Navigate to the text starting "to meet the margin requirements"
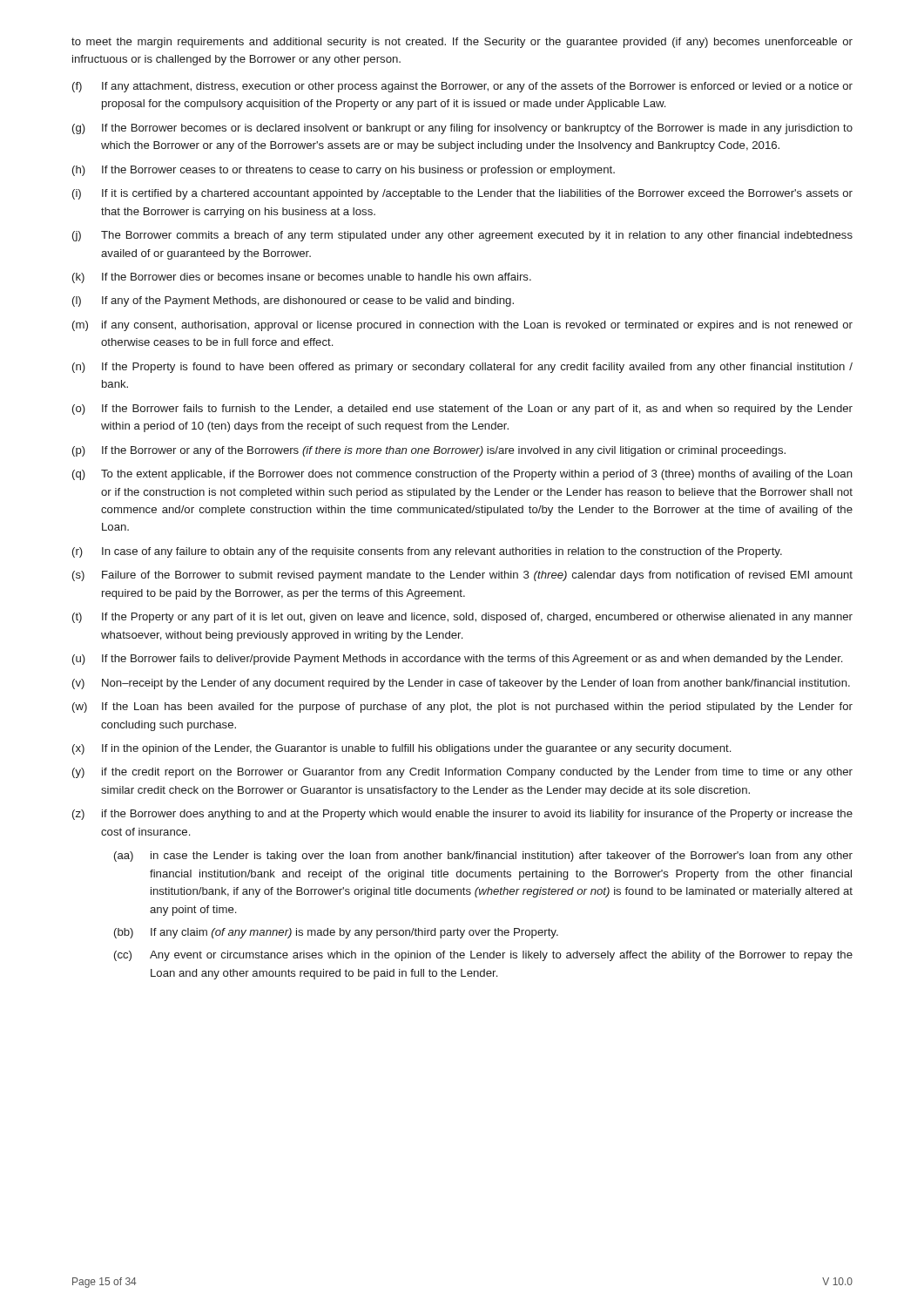924x1307 pixels. 462,50
